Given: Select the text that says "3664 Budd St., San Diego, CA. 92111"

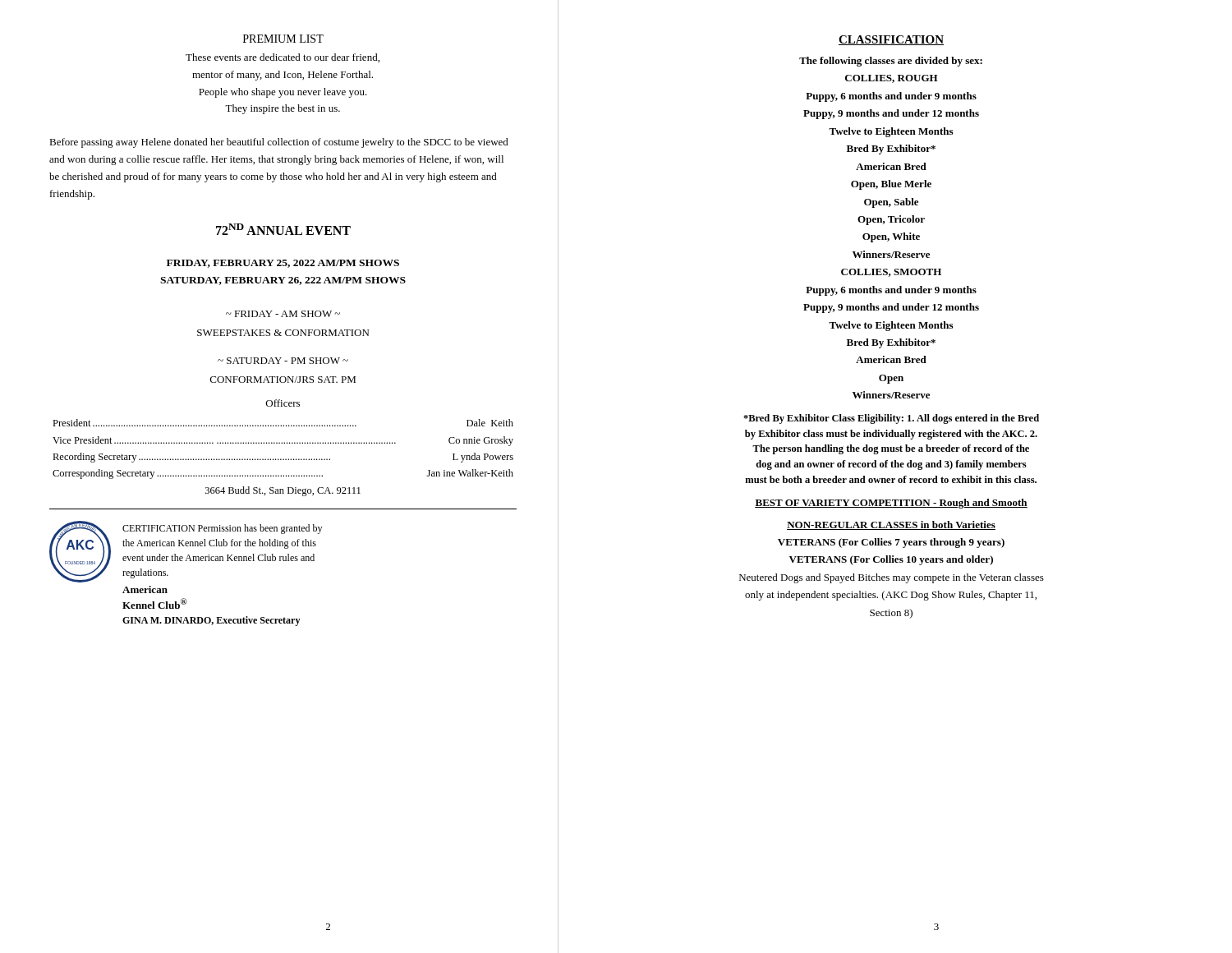Looking at the screenshot, I should click(x=283, y=491).
